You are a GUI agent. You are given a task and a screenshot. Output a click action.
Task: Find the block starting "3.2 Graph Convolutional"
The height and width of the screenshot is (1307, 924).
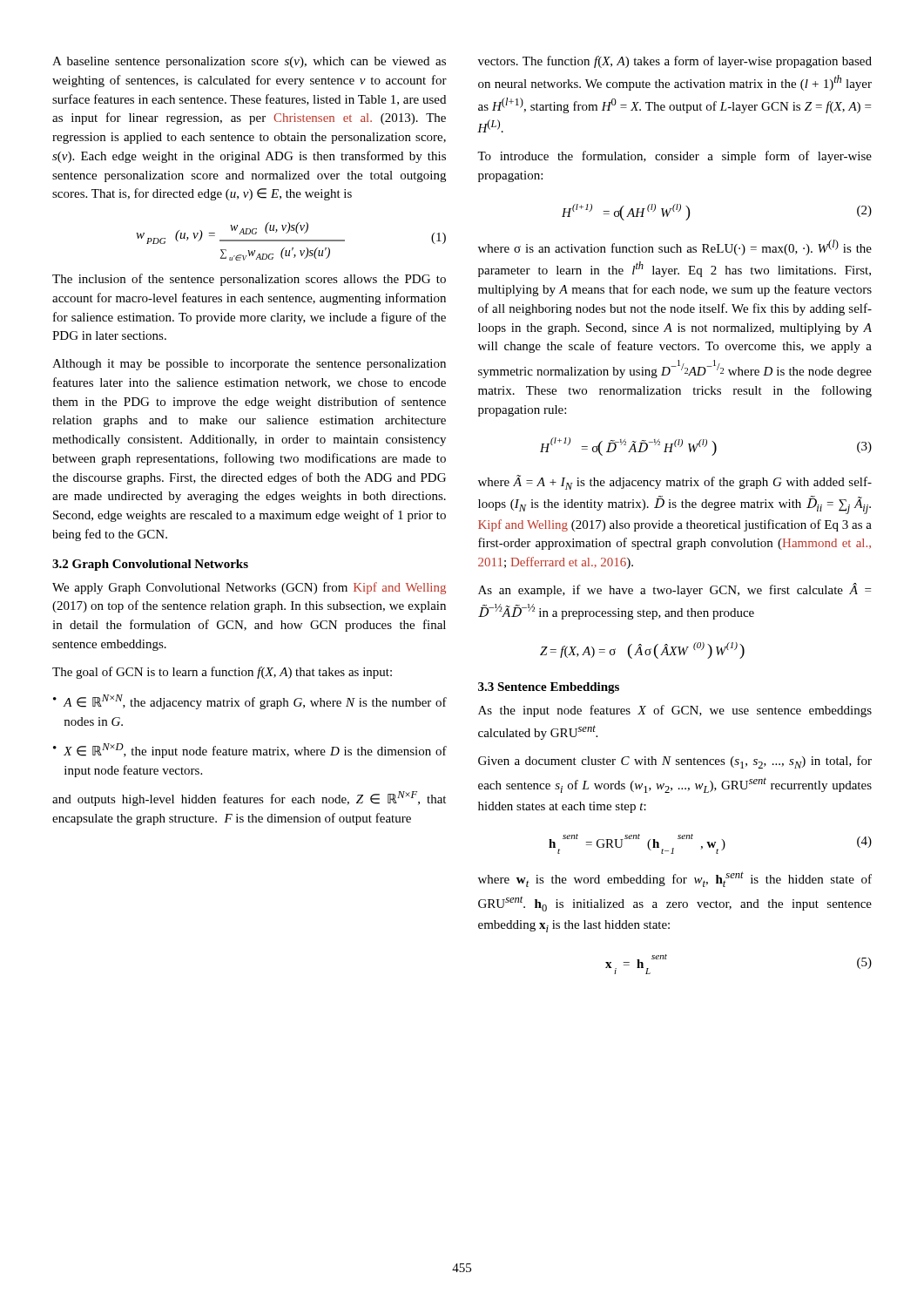249,564
